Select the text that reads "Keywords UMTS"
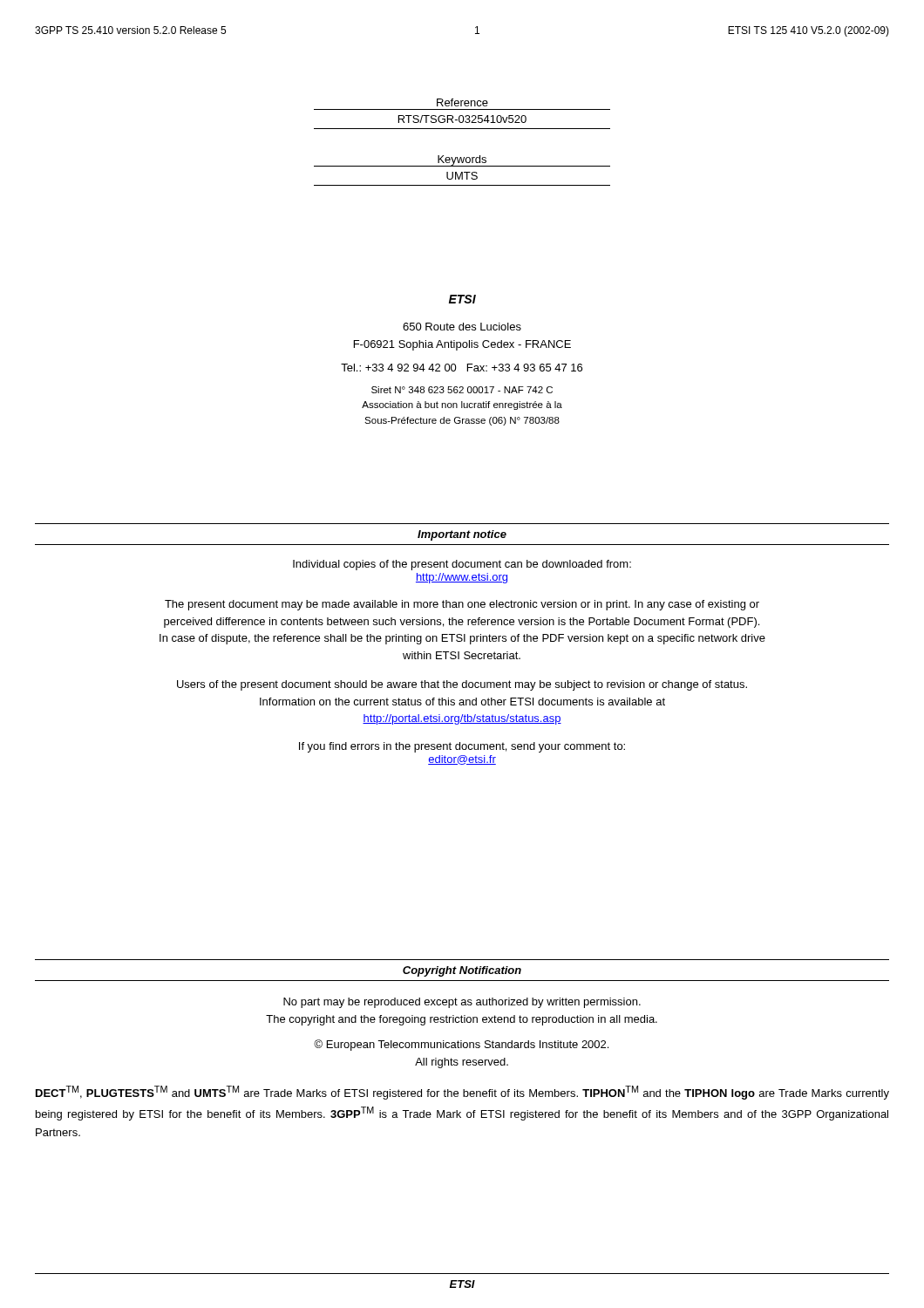This screenshot has height=1308, width=924. click(x=462, y=169)
